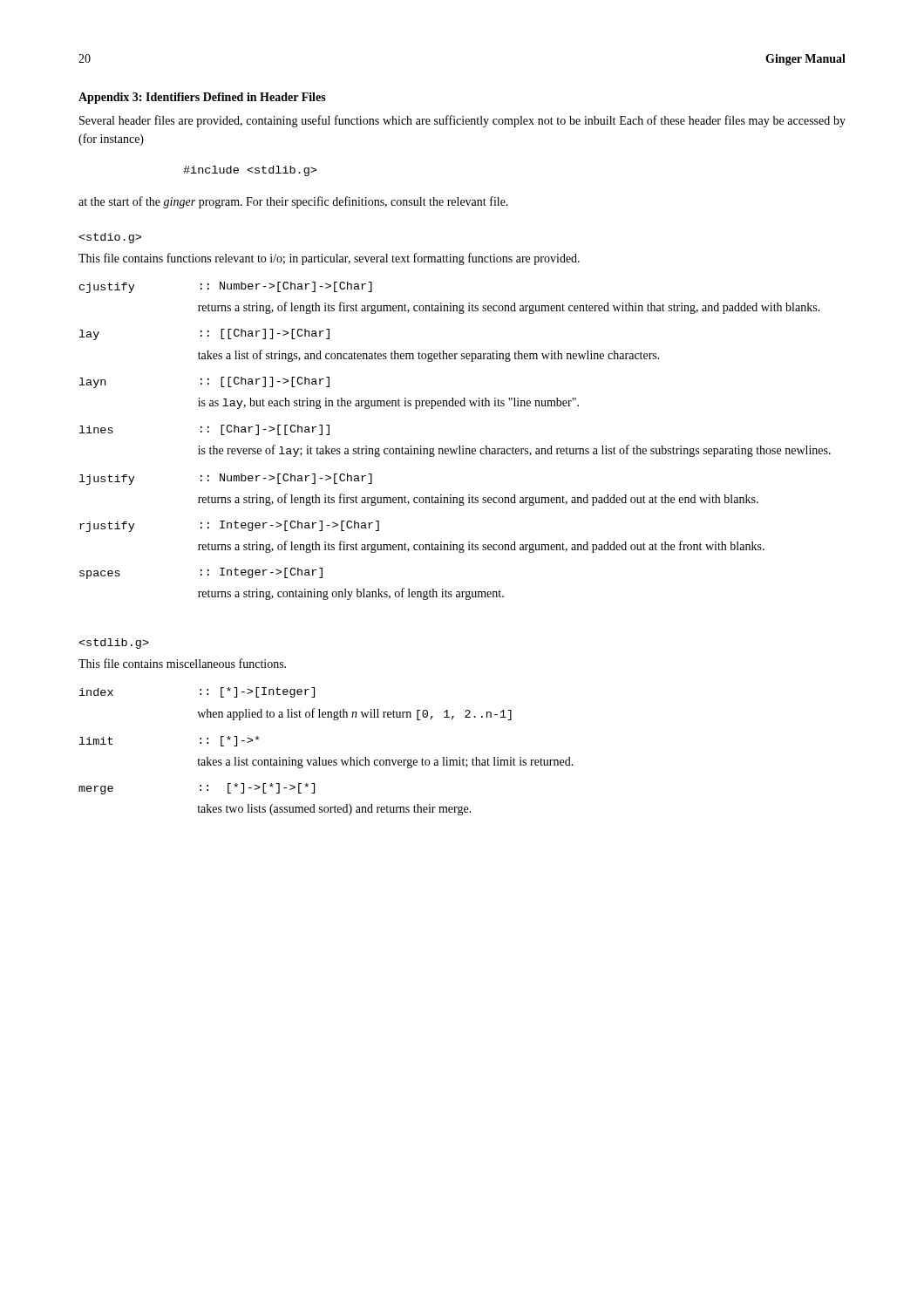Click on the list item that reads "ljustify :: Number->[Char]->[Char]"
The width and height of the screenshot is (924, 1308).
click(x=462, y=493)
